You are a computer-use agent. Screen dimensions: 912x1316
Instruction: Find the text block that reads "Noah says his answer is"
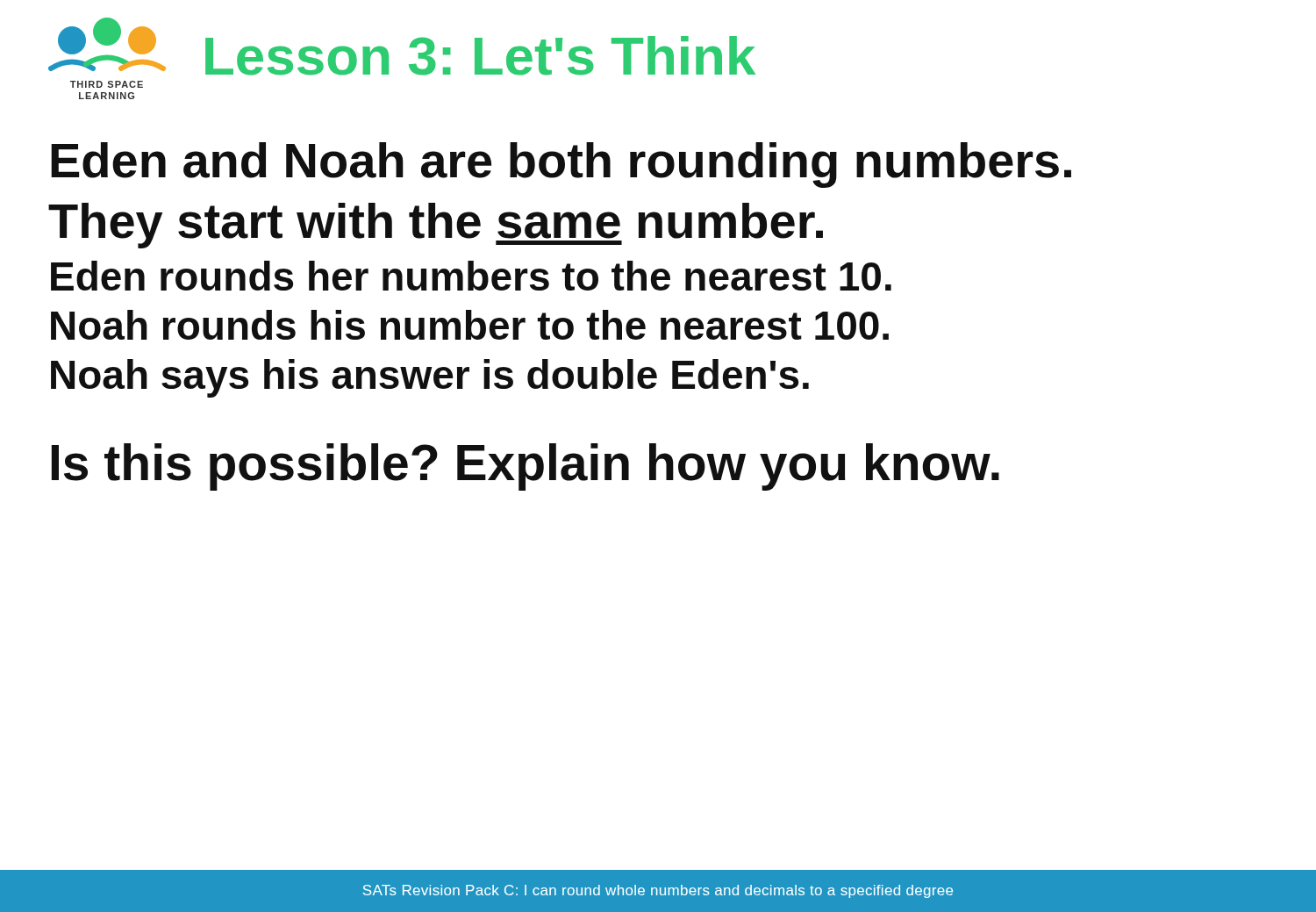(430, 375)
